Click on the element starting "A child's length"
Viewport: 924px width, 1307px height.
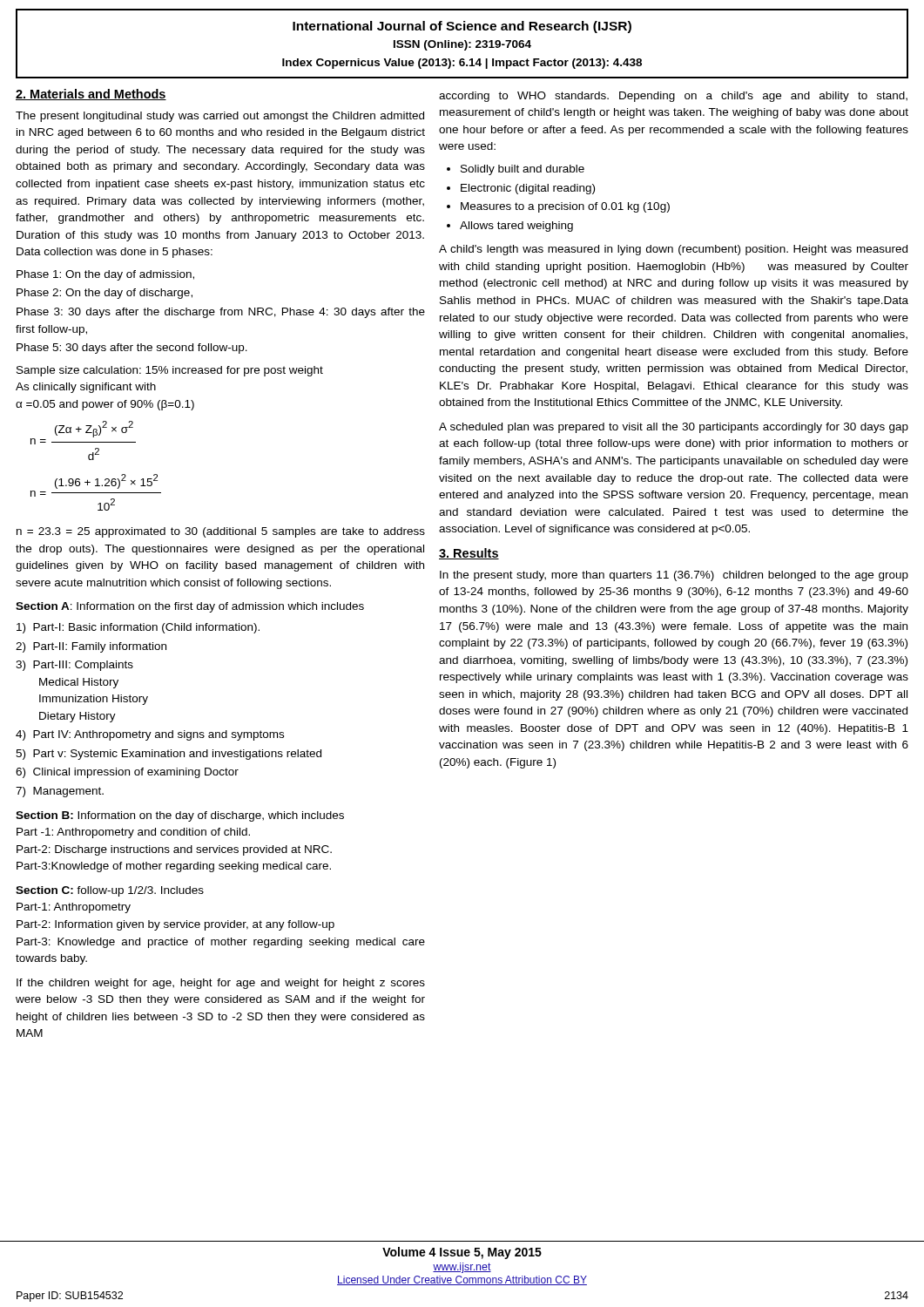click(x=674, y=326)
